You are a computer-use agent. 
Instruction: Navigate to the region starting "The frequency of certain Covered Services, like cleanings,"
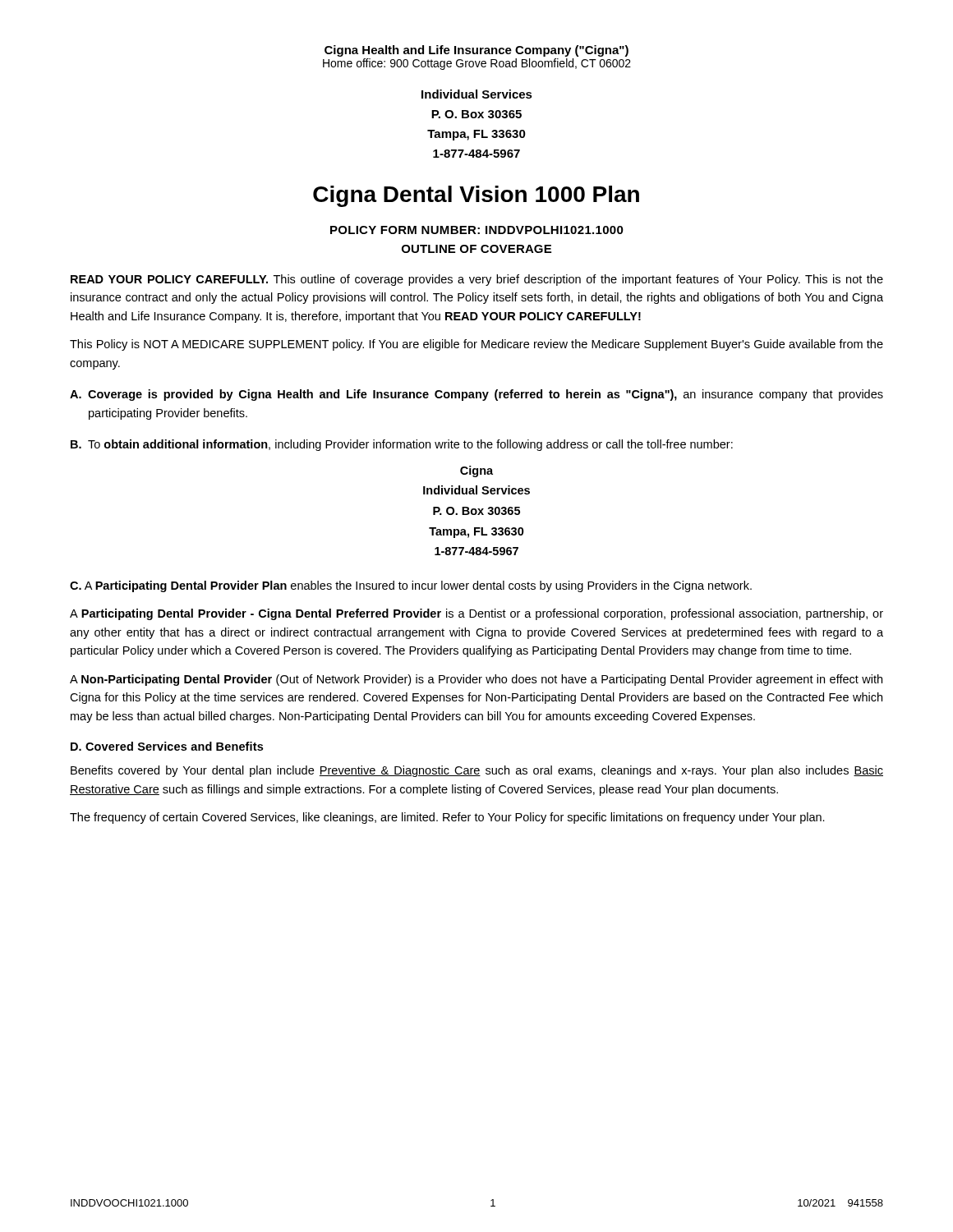point(448,817)
